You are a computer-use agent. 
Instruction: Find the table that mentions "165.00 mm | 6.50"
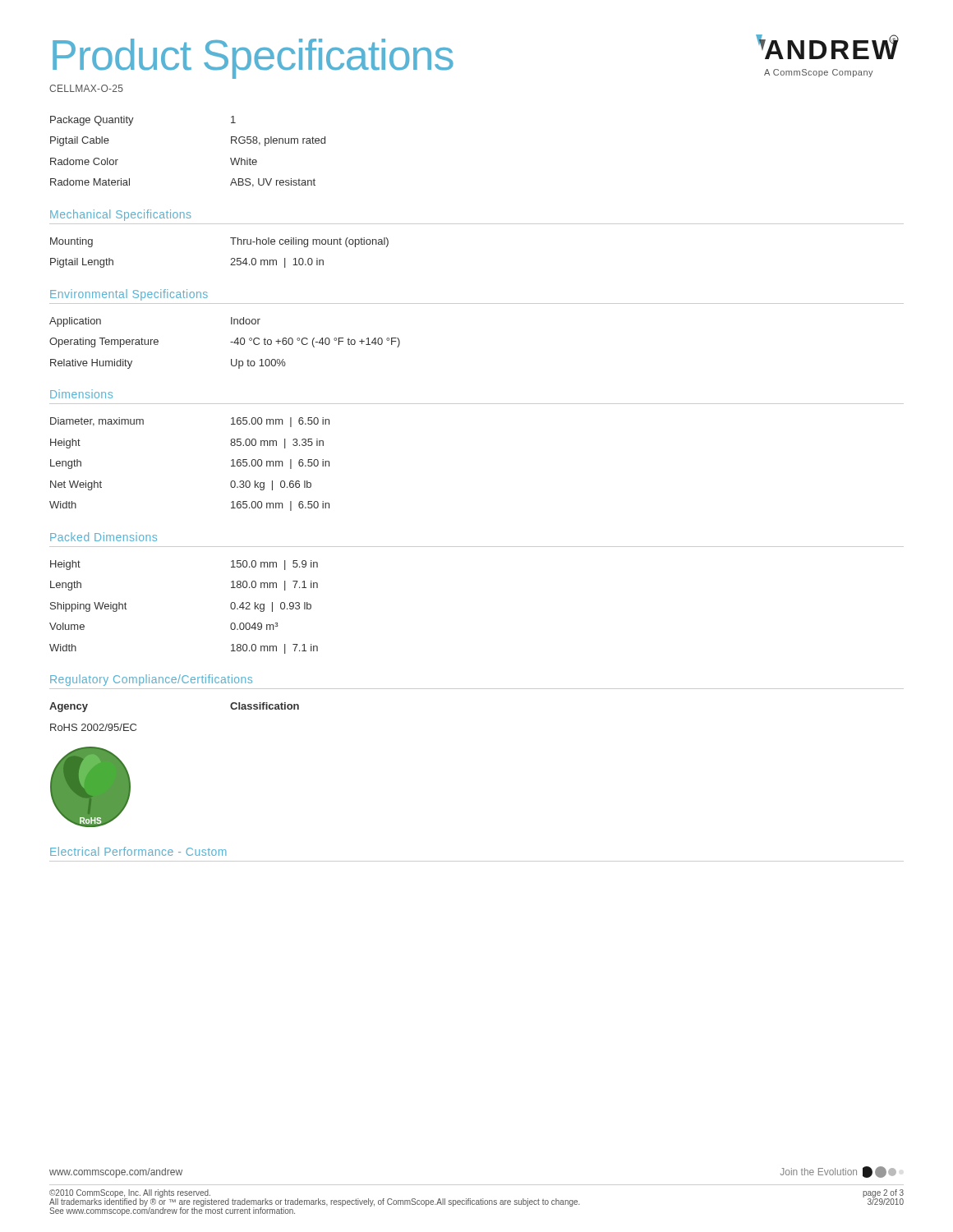click(476, 463)
